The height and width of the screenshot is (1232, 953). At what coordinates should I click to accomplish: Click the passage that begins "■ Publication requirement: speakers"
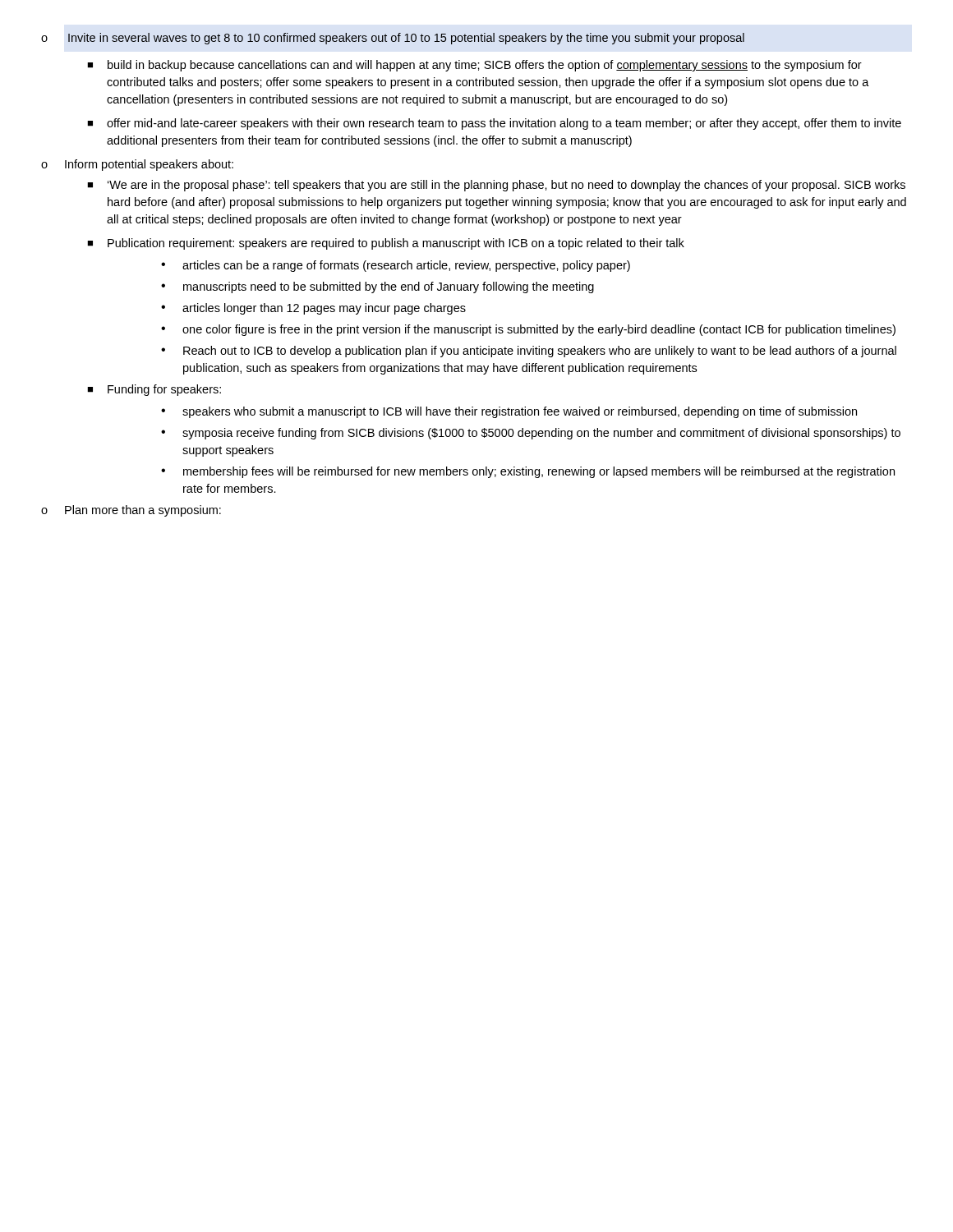tap(500, 244)
